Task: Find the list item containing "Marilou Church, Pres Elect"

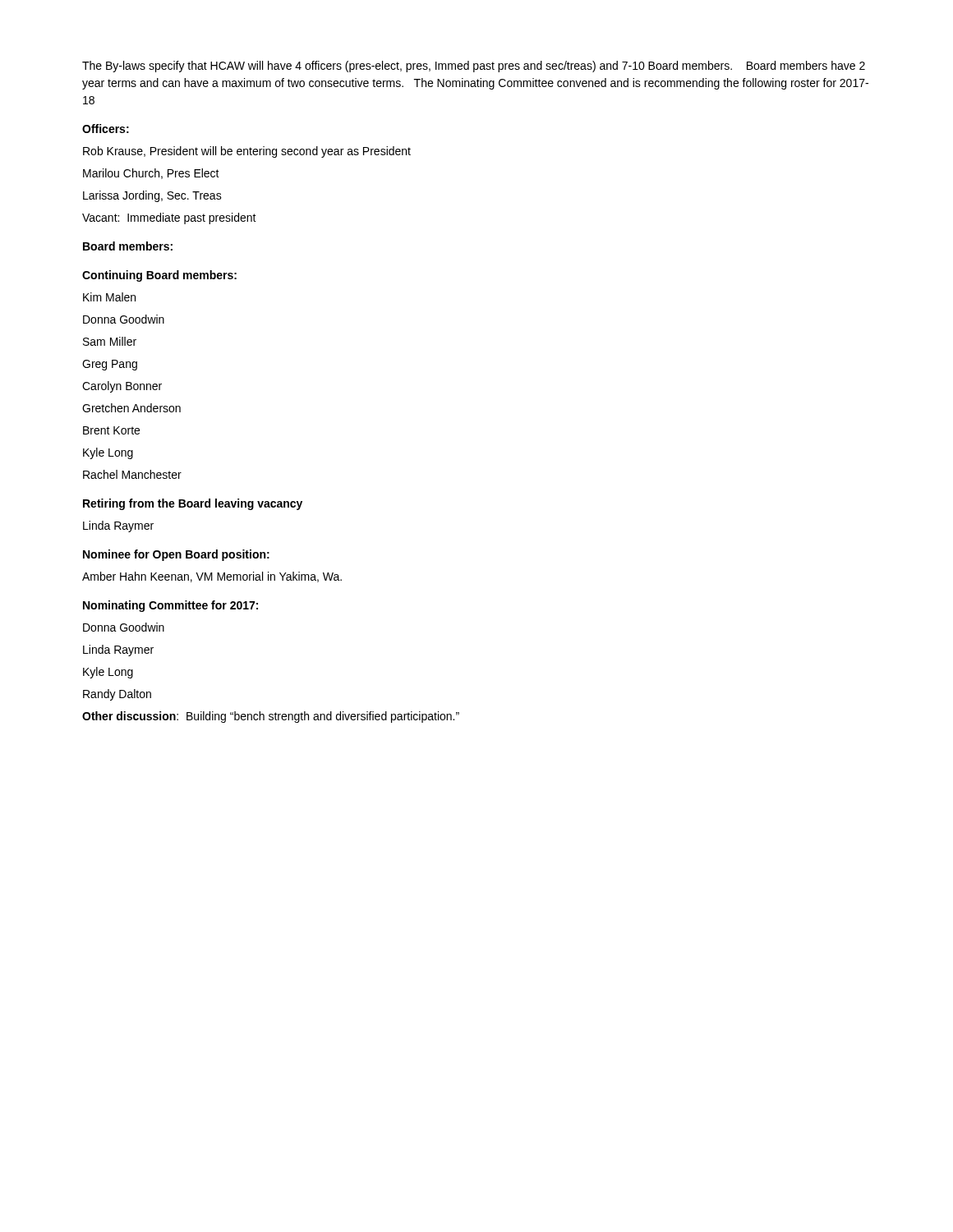Action: 151,173
